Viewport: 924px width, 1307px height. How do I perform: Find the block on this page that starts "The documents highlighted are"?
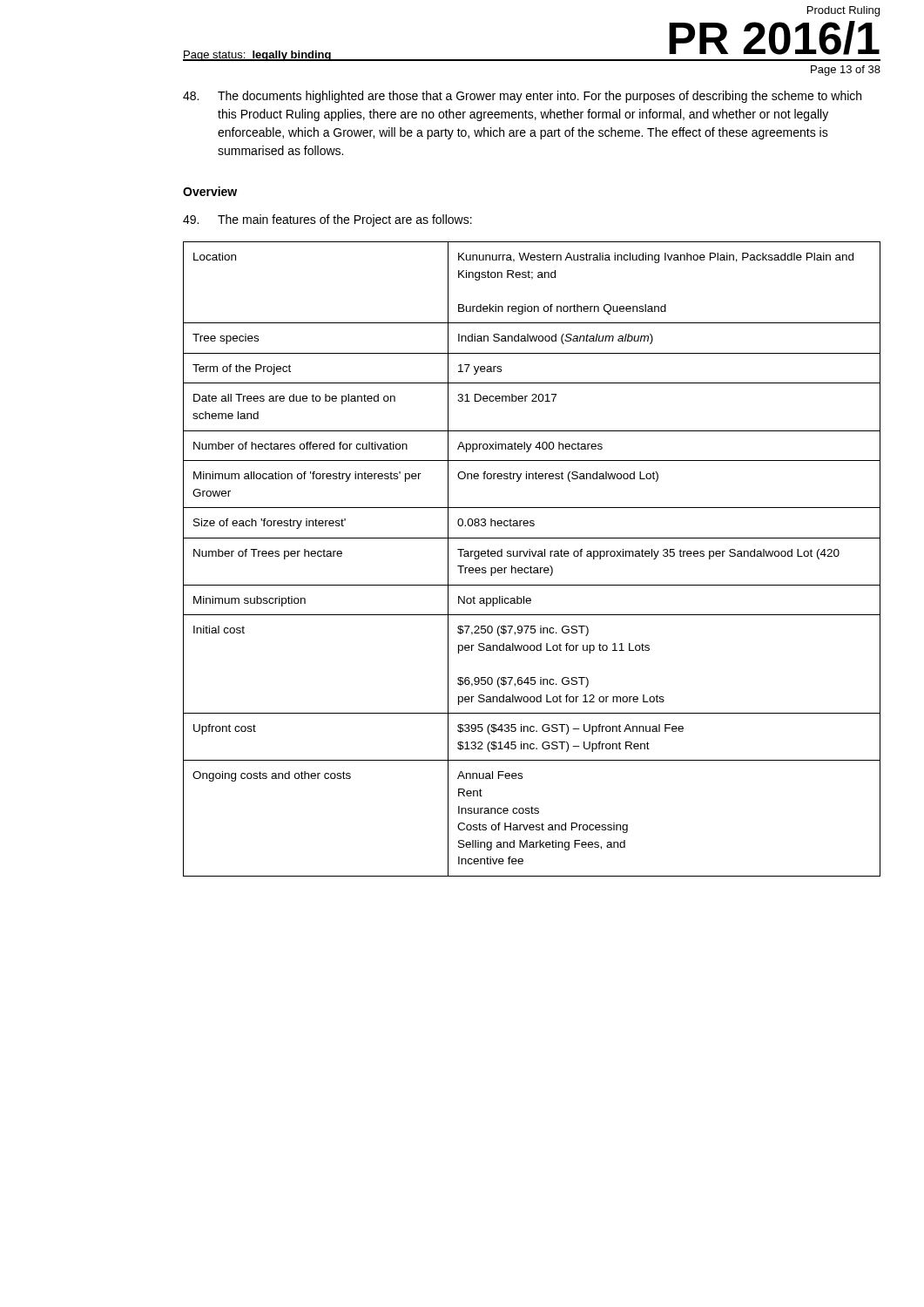click(529, 124)
